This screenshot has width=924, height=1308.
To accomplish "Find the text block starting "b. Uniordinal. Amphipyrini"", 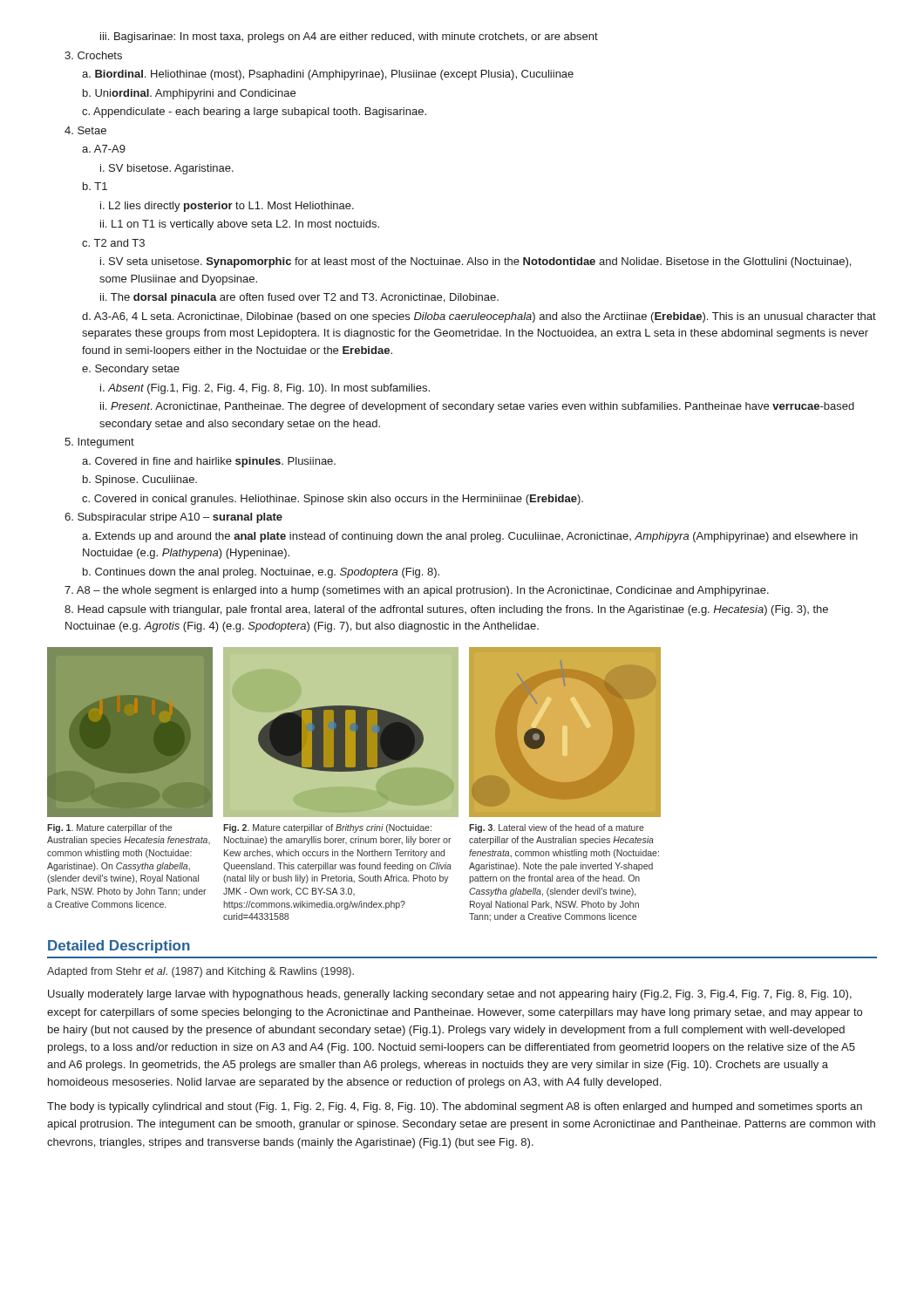I will click(x=189, y=92).
